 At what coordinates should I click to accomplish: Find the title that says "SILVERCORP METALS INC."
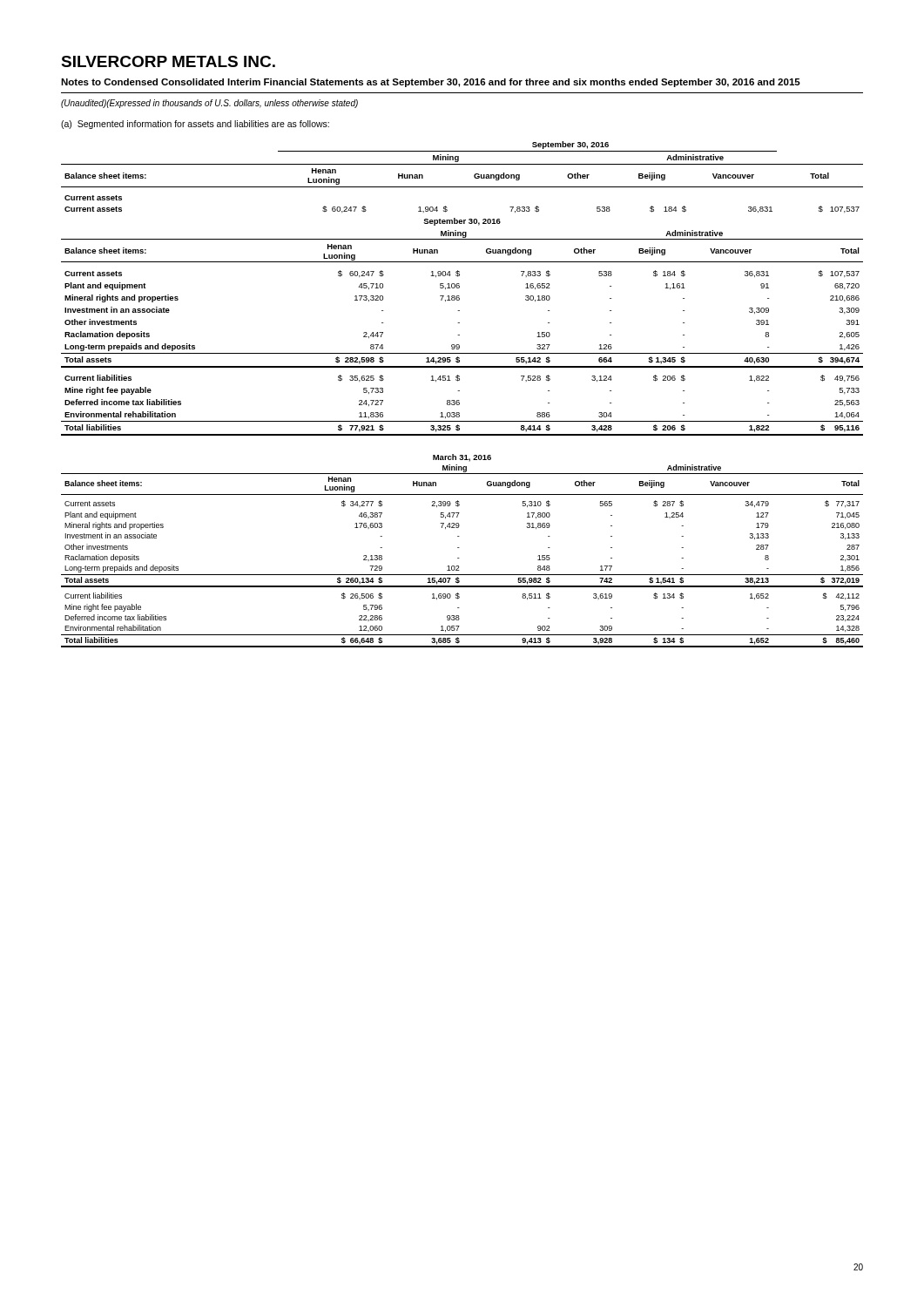point(169,61)
